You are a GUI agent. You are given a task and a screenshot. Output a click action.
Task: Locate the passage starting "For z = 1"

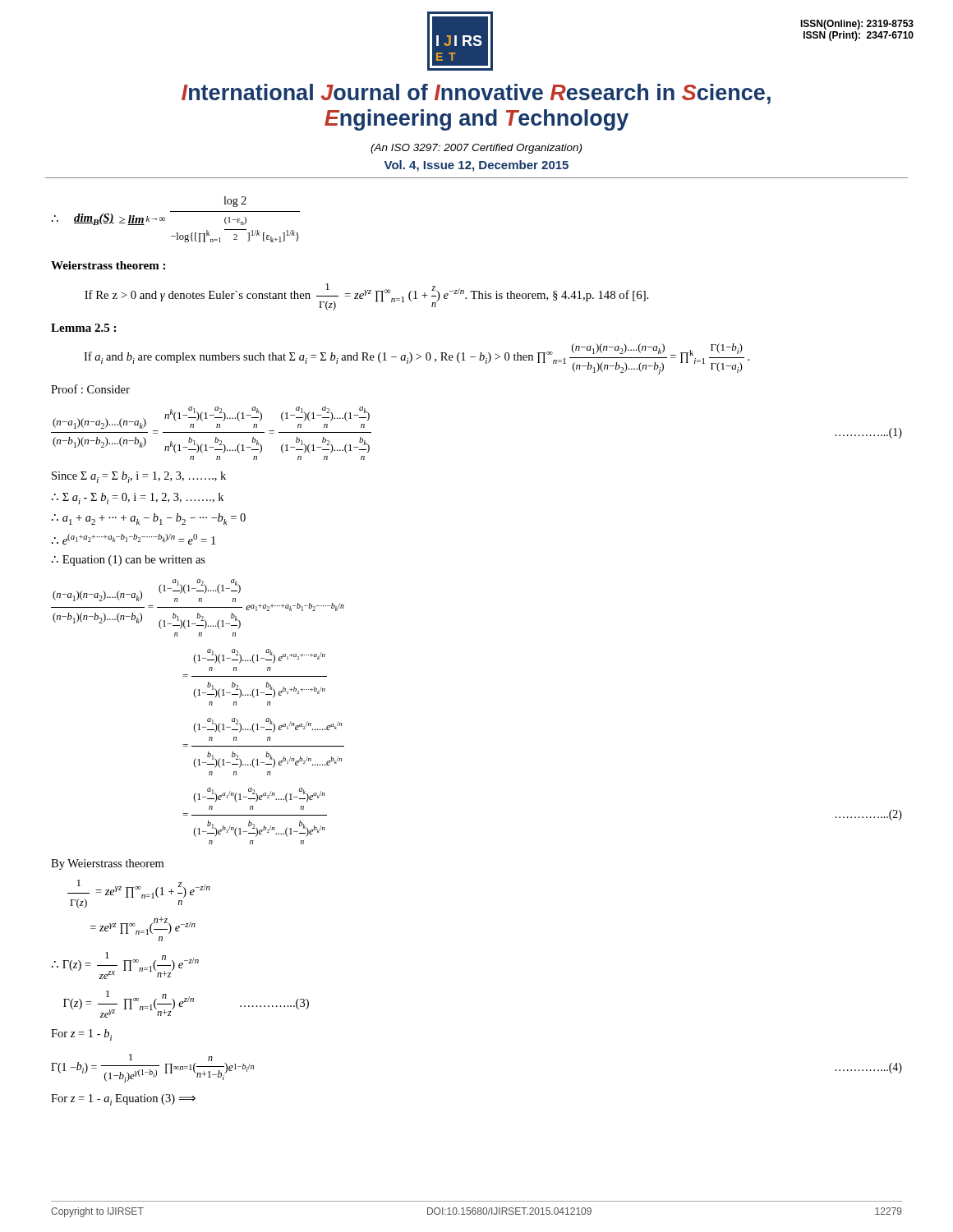(123, 1099)
